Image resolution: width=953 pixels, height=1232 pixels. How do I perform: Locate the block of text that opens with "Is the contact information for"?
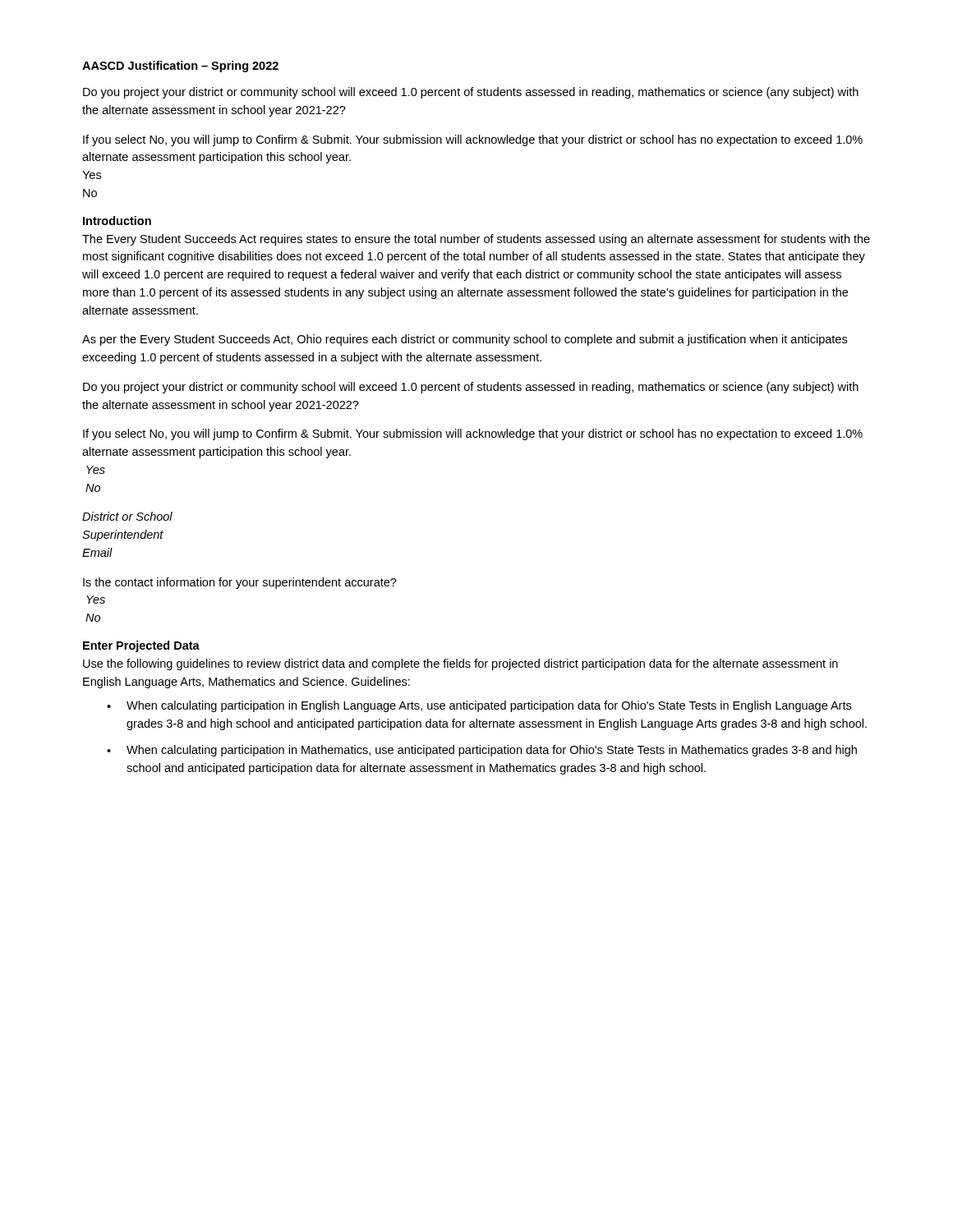point(240,583)
